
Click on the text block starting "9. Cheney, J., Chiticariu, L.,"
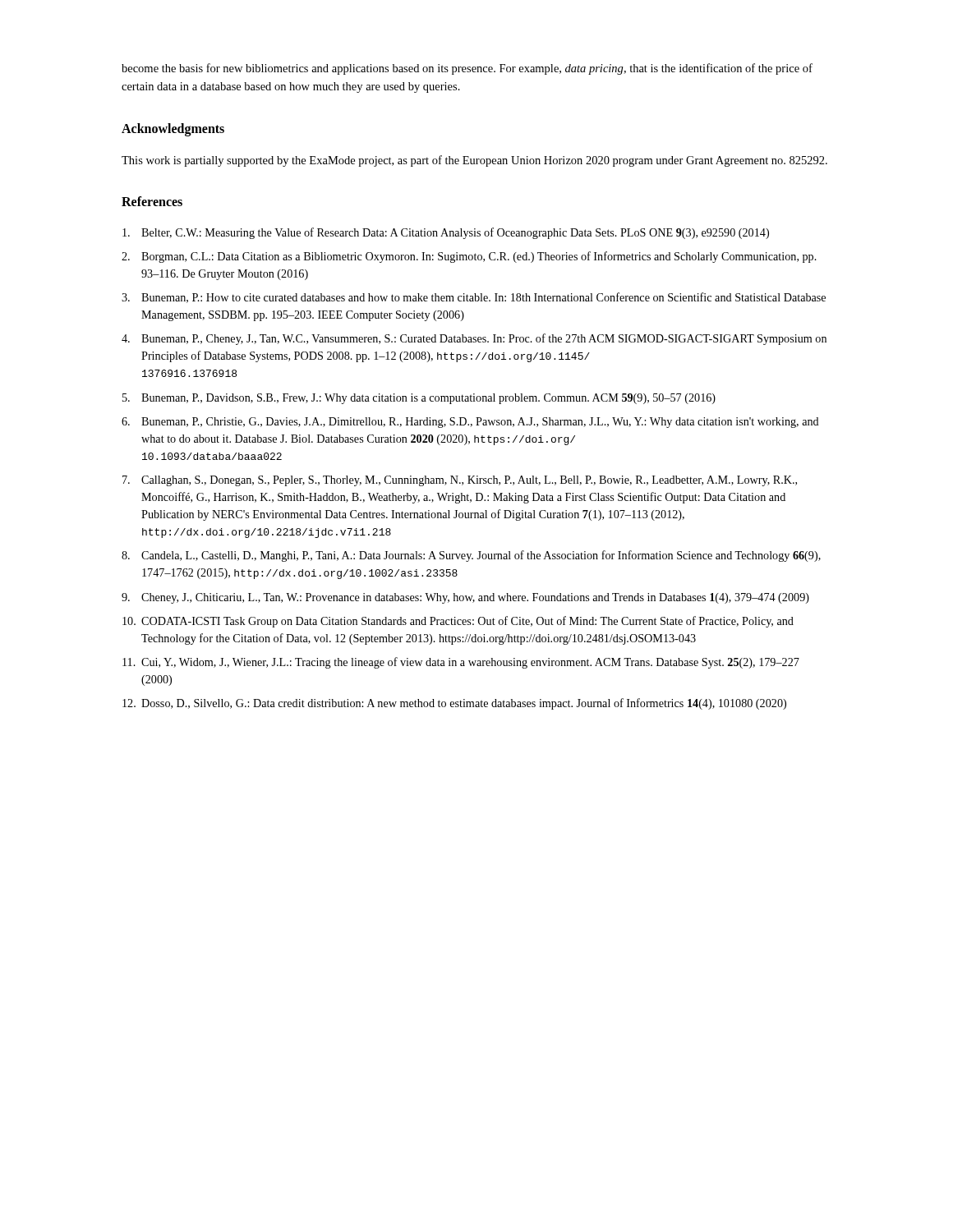tap(476, 597)
